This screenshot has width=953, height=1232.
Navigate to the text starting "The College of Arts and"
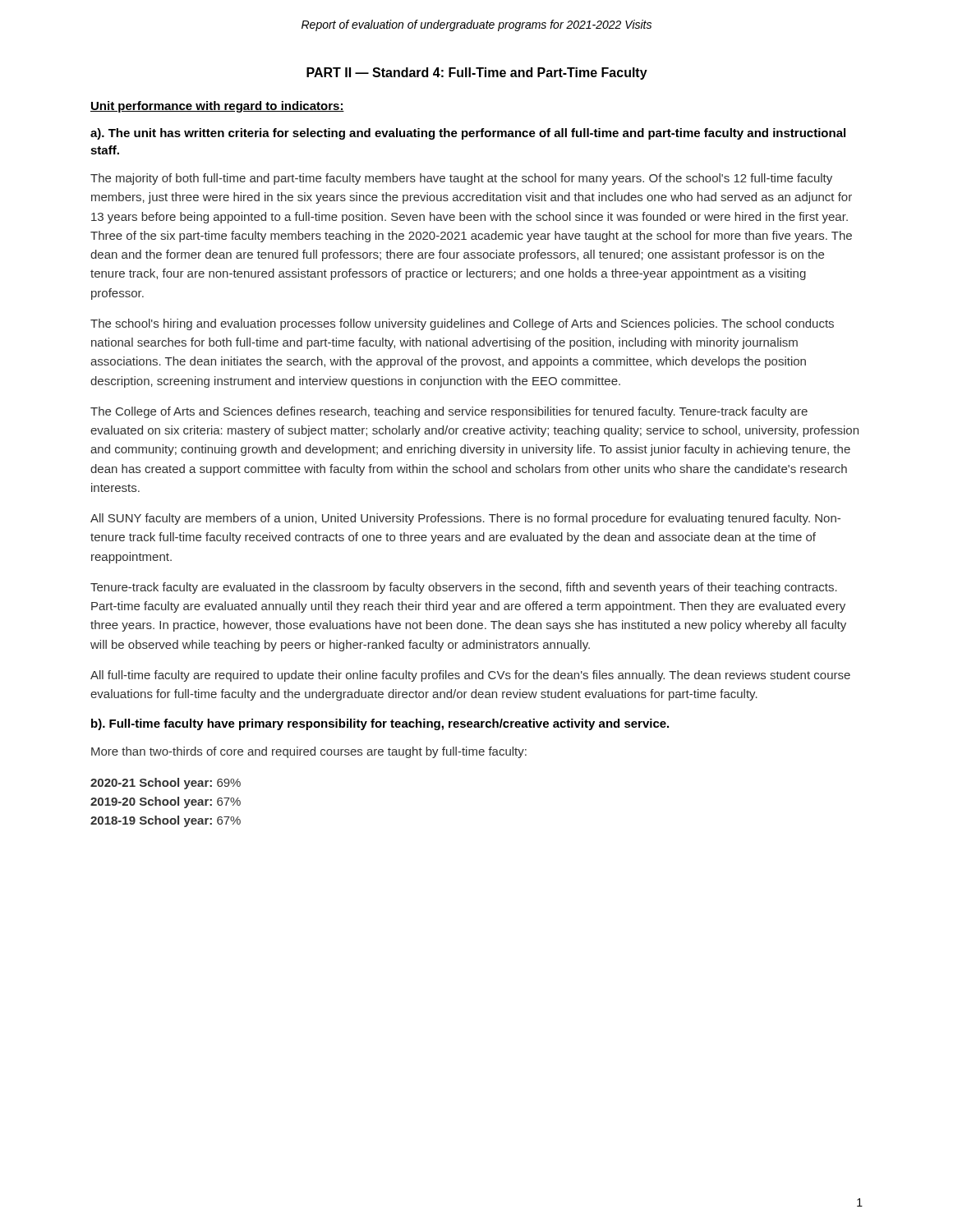475,449
